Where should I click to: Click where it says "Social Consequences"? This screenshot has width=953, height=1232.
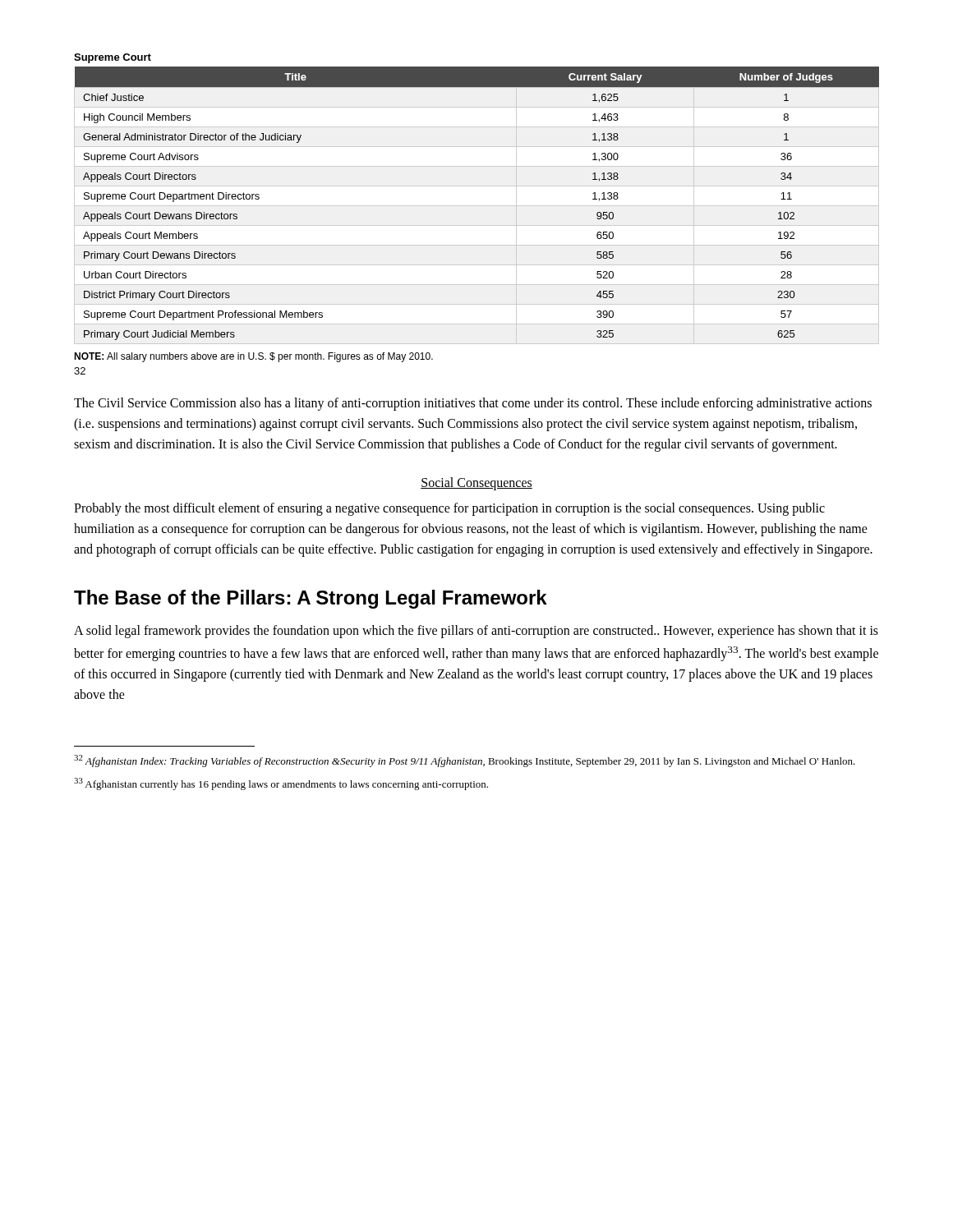[476, 483]
